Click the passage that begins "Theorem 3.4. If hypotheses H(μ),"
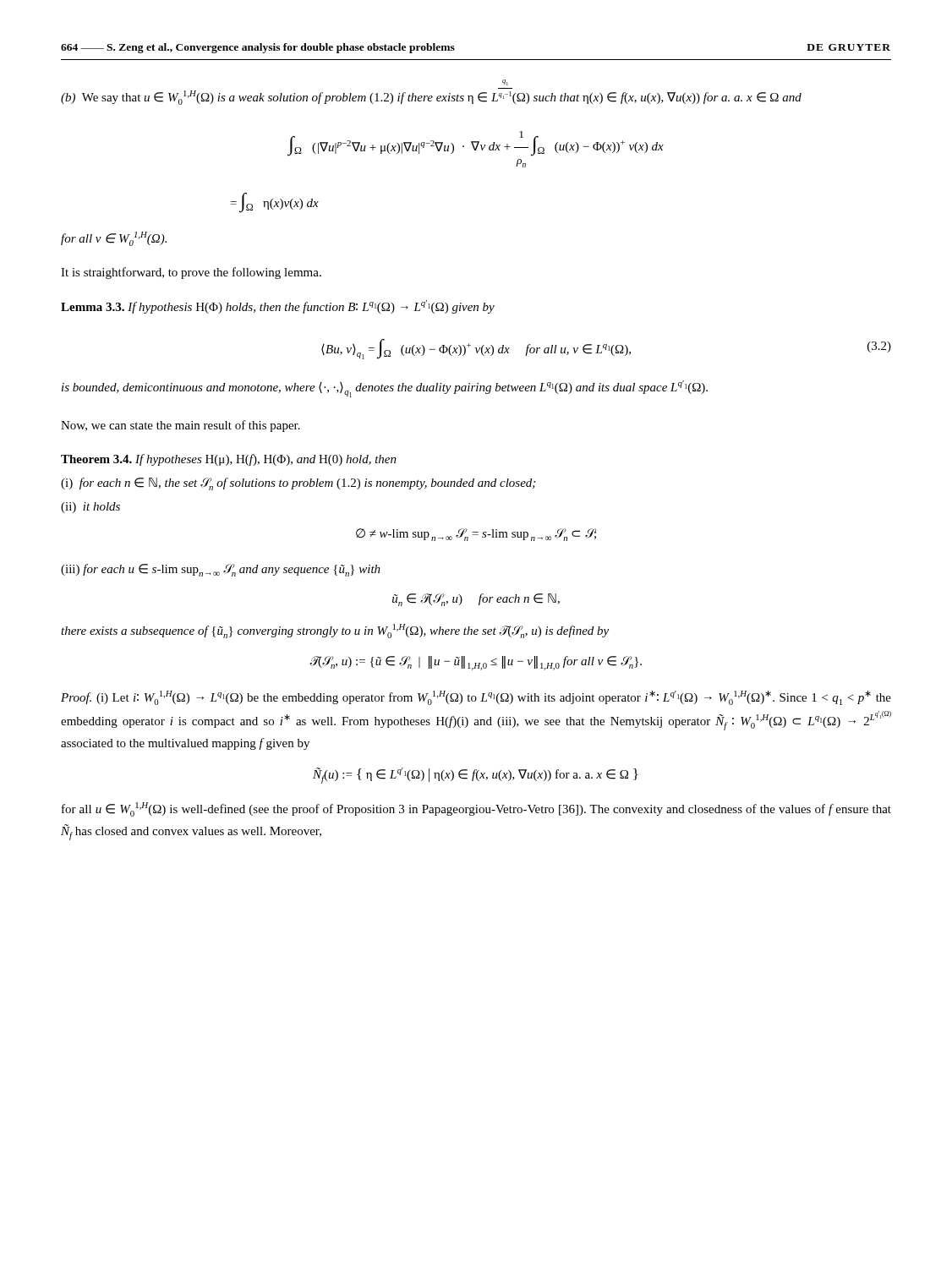This screenshot has height=1268, width=952. (x=229, y=459)
